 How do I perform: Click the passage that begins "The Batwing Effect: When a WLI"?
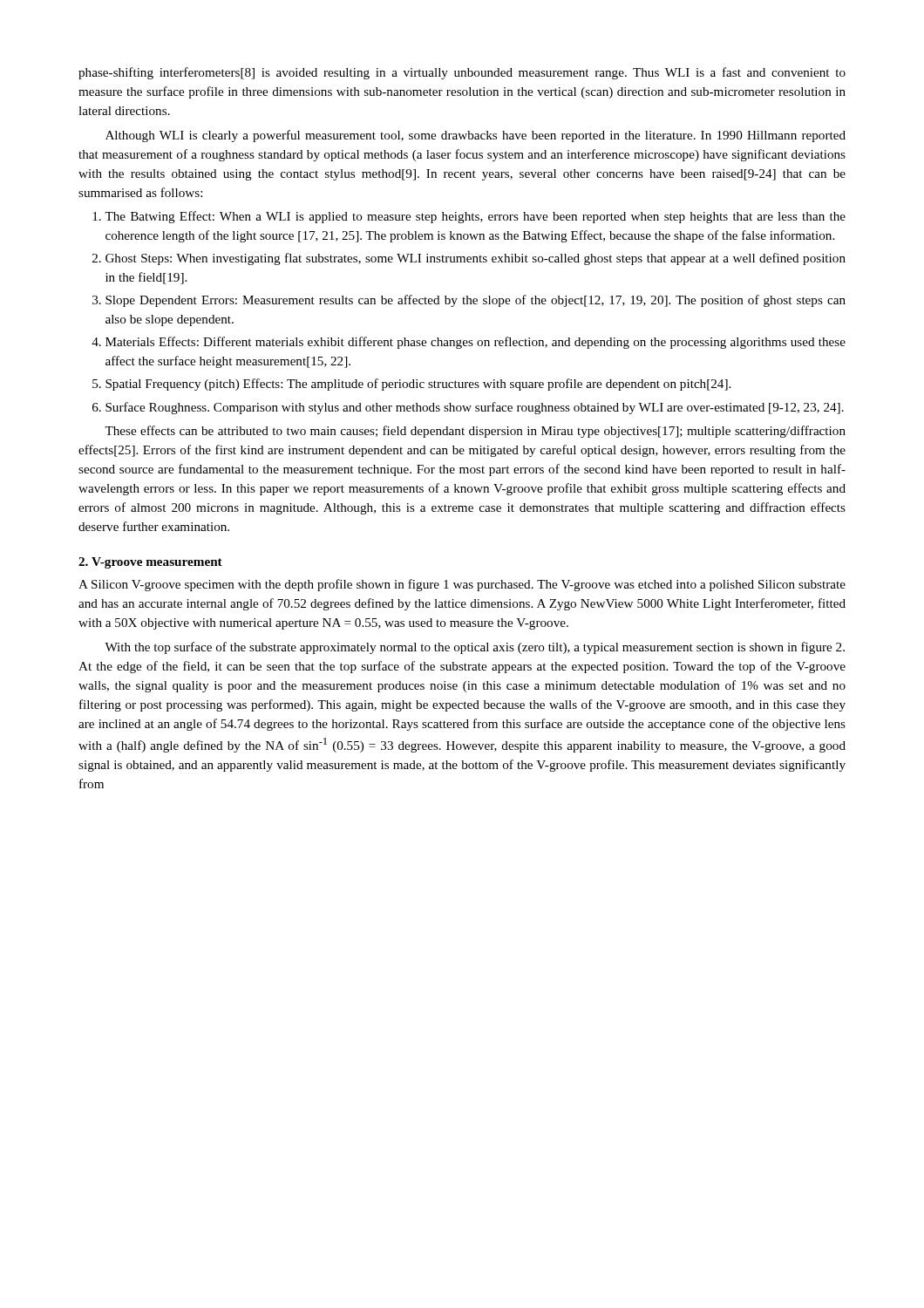[475, 226]
